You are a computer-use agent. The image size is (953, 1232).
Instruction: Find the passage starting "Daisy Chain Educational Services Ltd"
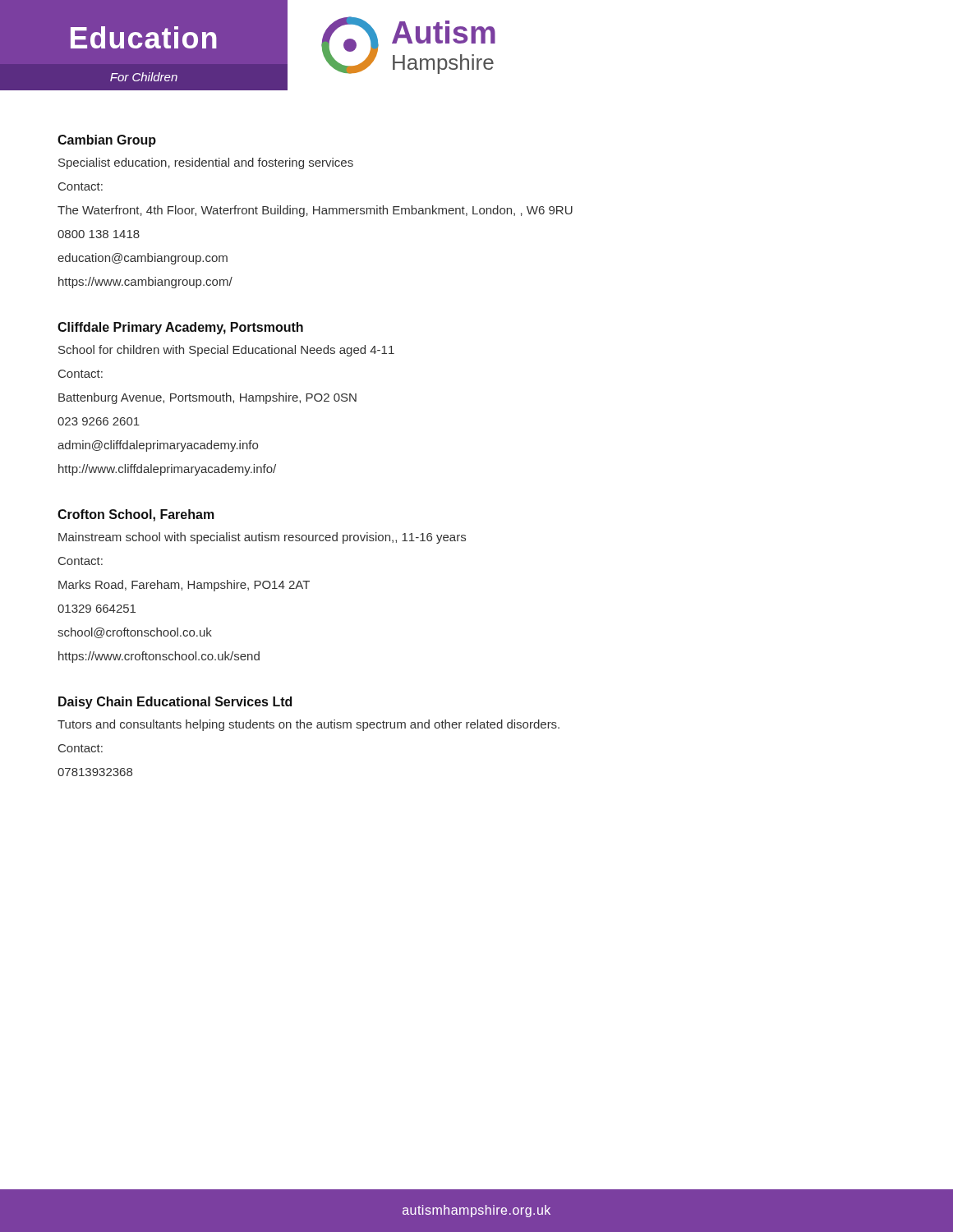tap(175, 702)
